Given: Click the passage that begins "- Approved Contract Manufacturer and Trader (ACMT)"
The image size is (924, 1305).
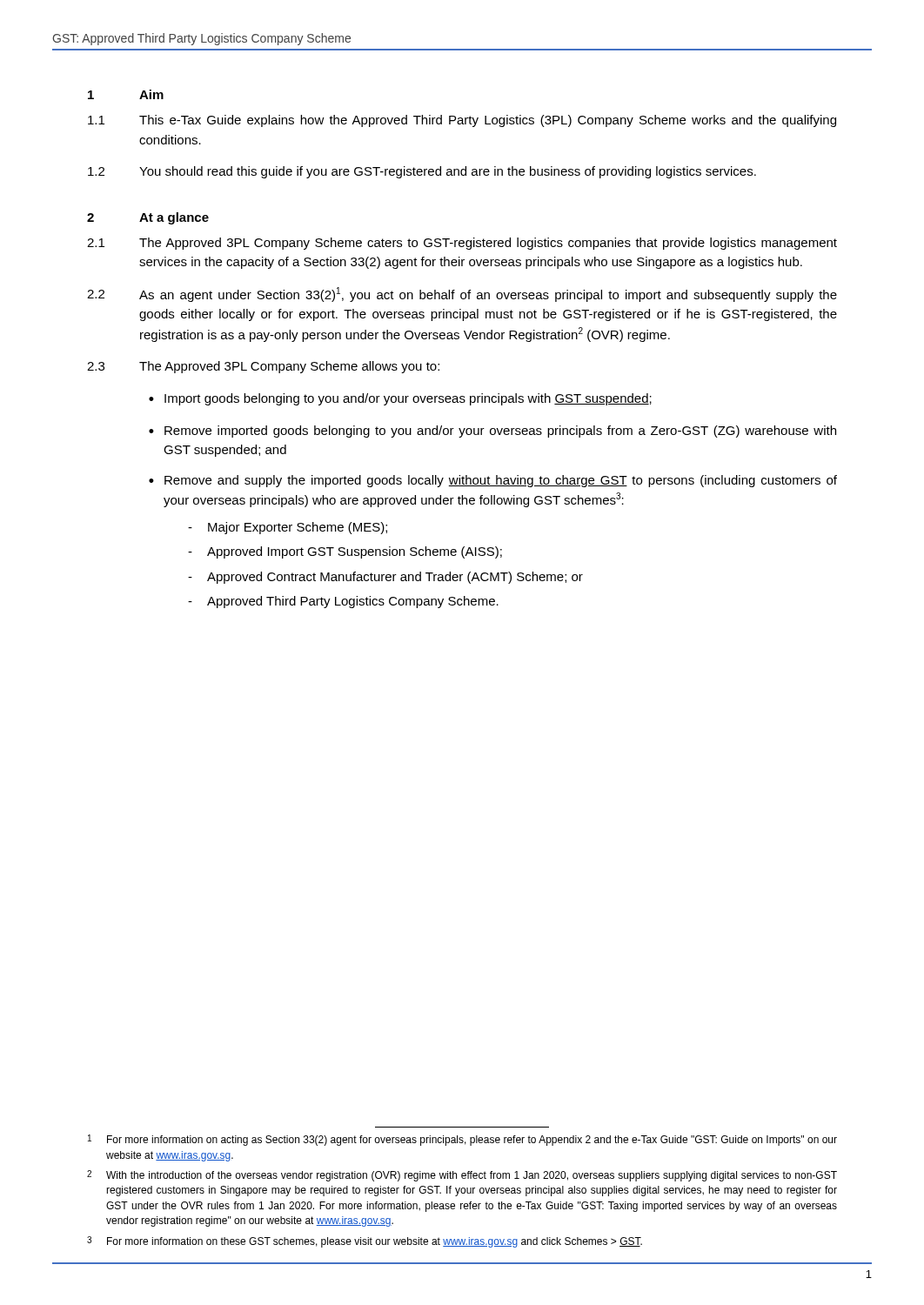Looking at the screenshot, I should click(x=512, y=577).
